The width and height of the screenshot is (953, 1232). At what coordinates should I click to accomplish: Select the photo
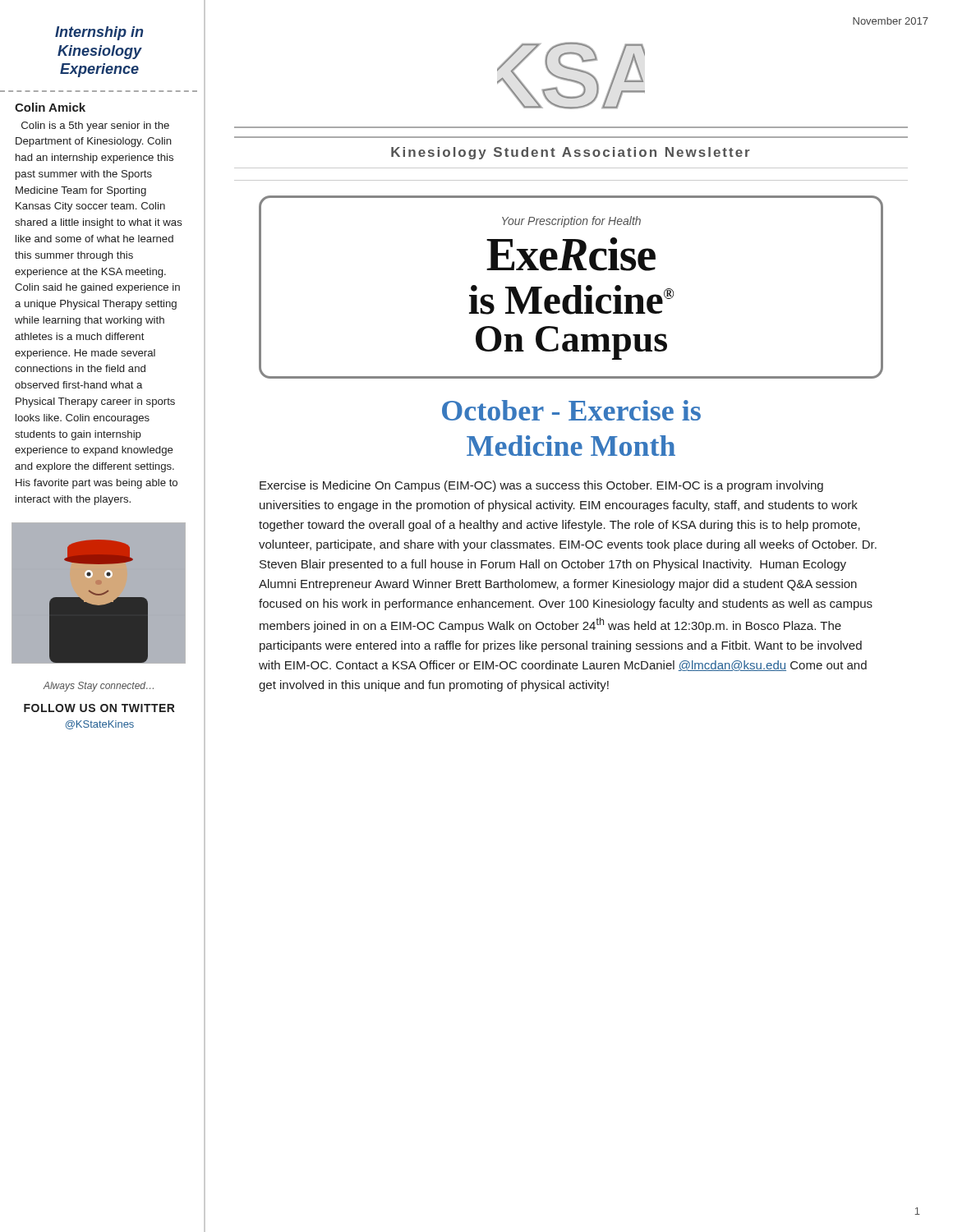click(x=99, y=593)
